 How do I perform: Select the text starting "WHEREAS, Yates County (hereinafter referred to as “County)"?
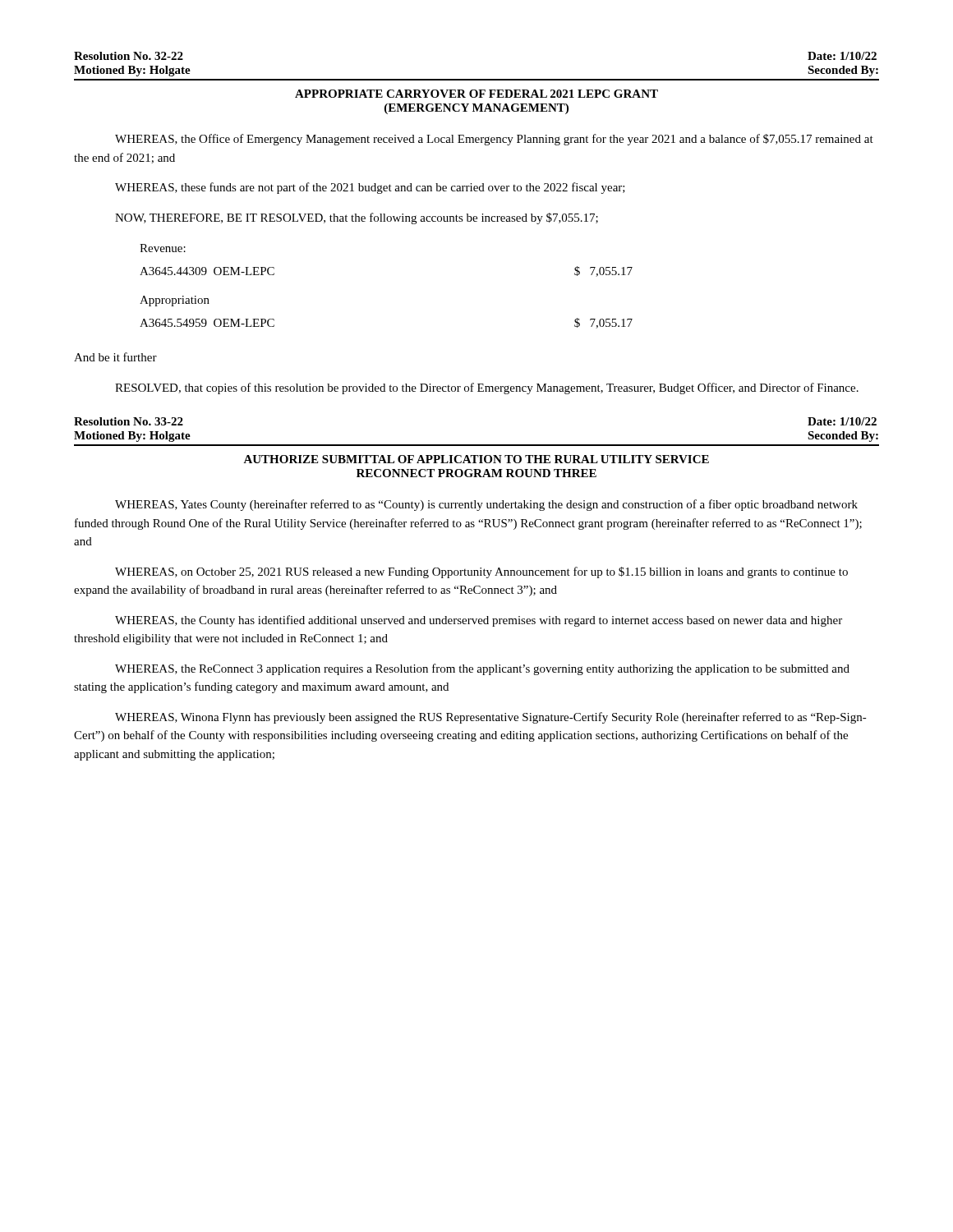(468, 523)
